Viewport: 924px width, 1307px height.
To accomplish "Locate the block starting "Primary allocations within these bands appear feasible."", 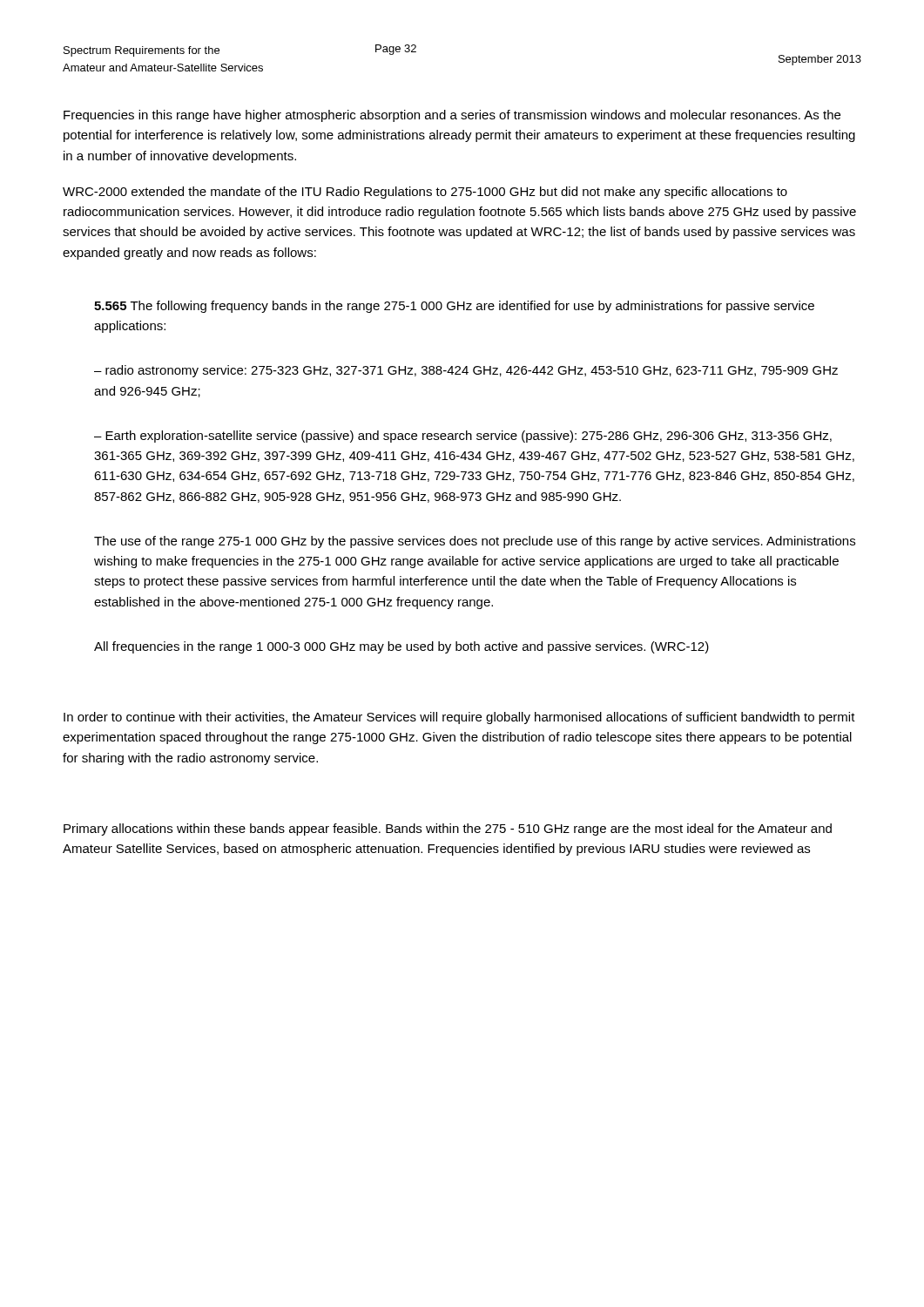I will pyautogui.click(x=448, y=838).
